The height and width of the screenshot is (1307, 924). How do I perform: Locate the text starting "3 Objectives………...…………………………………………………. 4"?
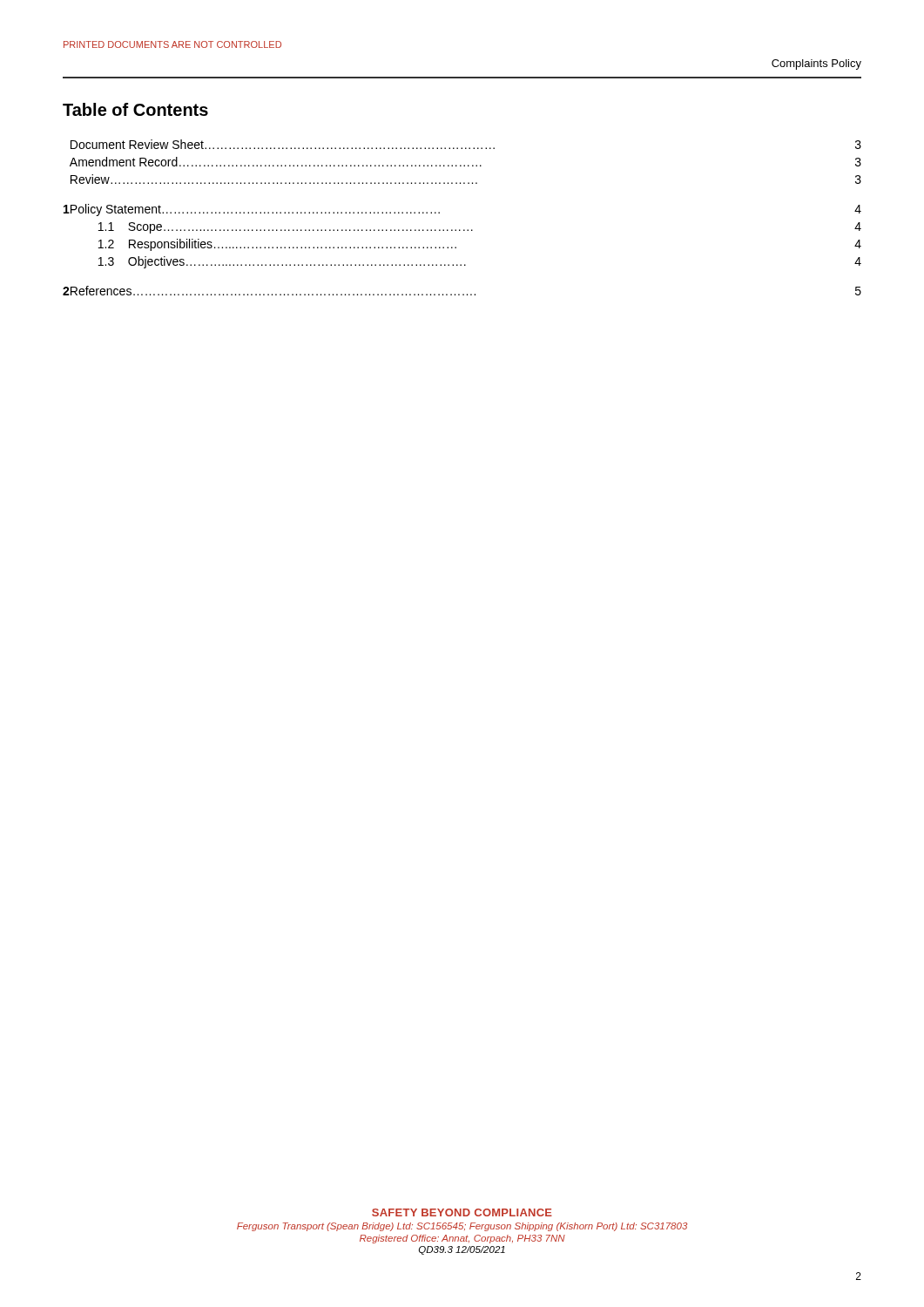click(x=462, y=261)
